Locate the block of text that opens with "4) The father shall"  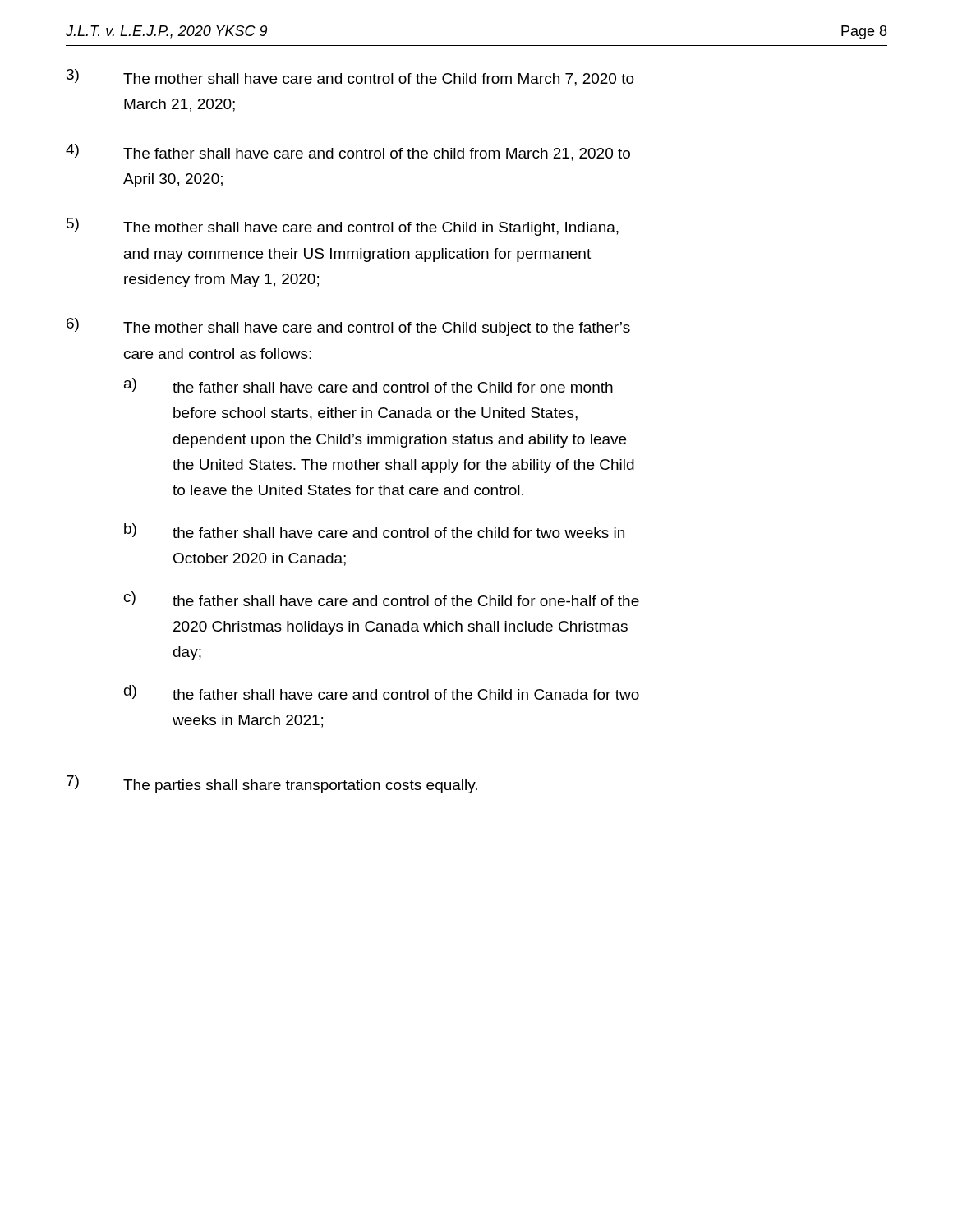(x=476, y=166)
